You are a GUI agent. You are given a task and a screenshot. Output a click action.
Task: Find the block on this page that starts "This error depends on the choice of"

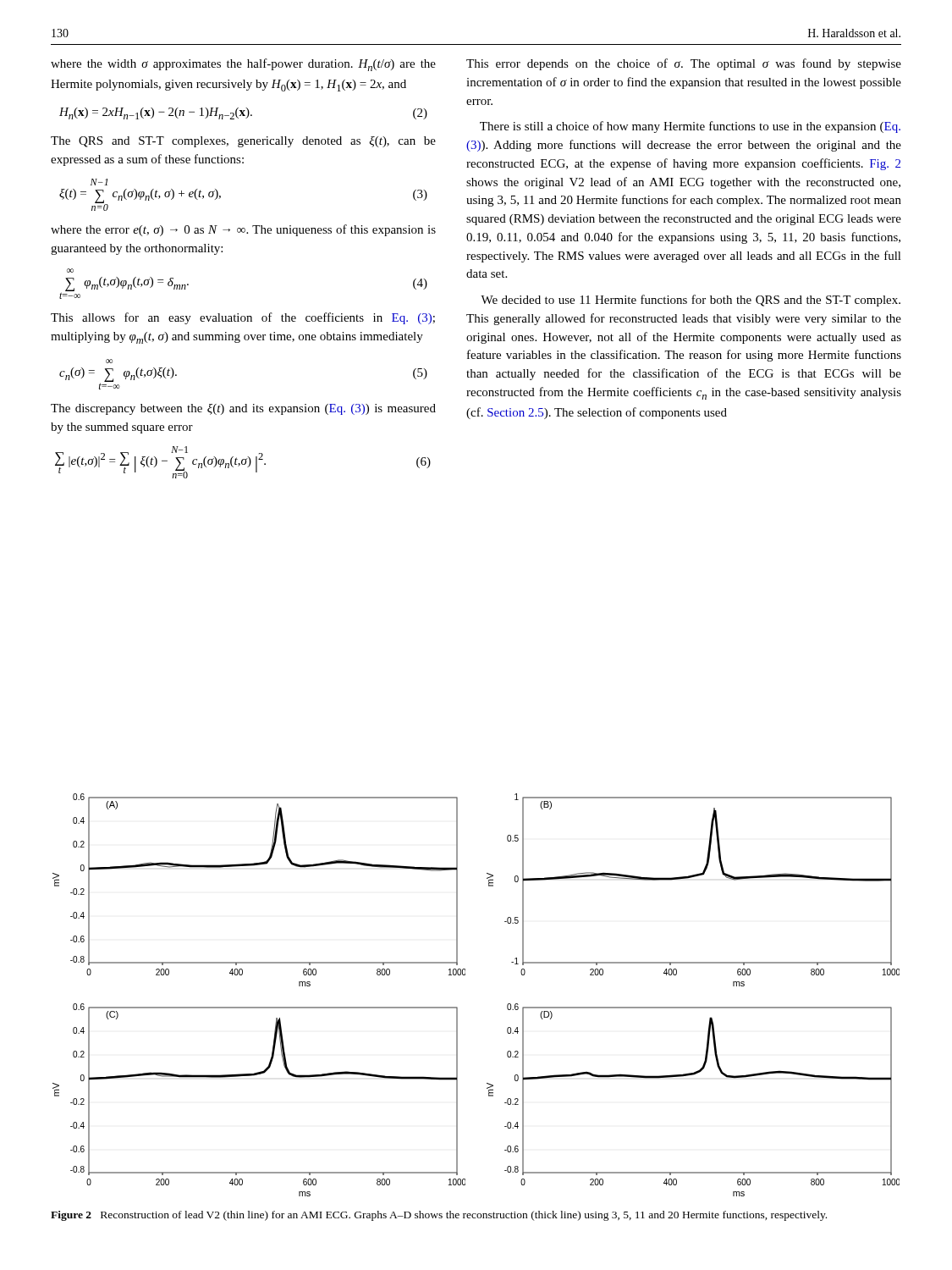[x=684, y=82]
